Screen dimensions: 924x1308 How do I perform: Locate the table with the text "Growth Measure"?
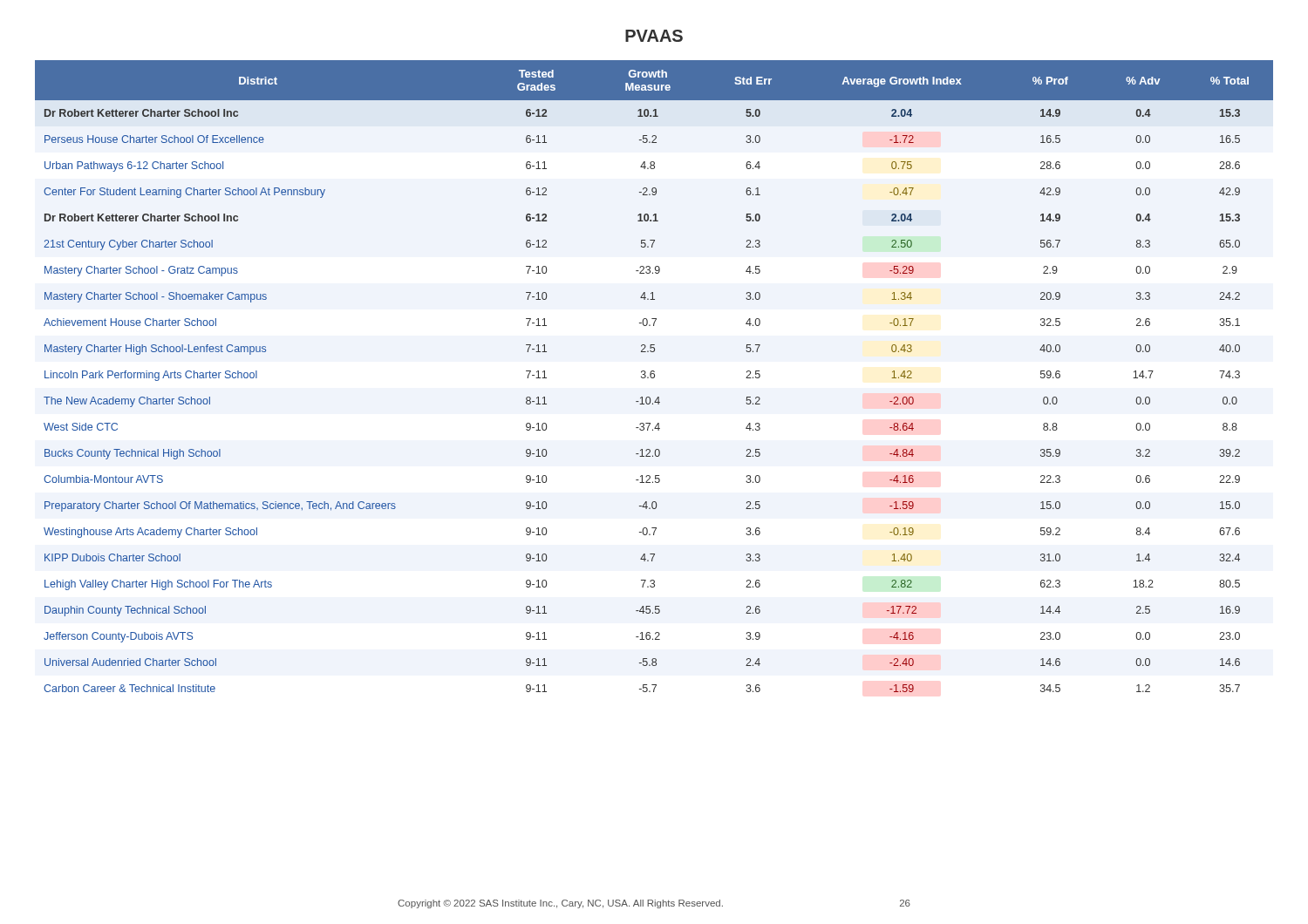point(654,381)
